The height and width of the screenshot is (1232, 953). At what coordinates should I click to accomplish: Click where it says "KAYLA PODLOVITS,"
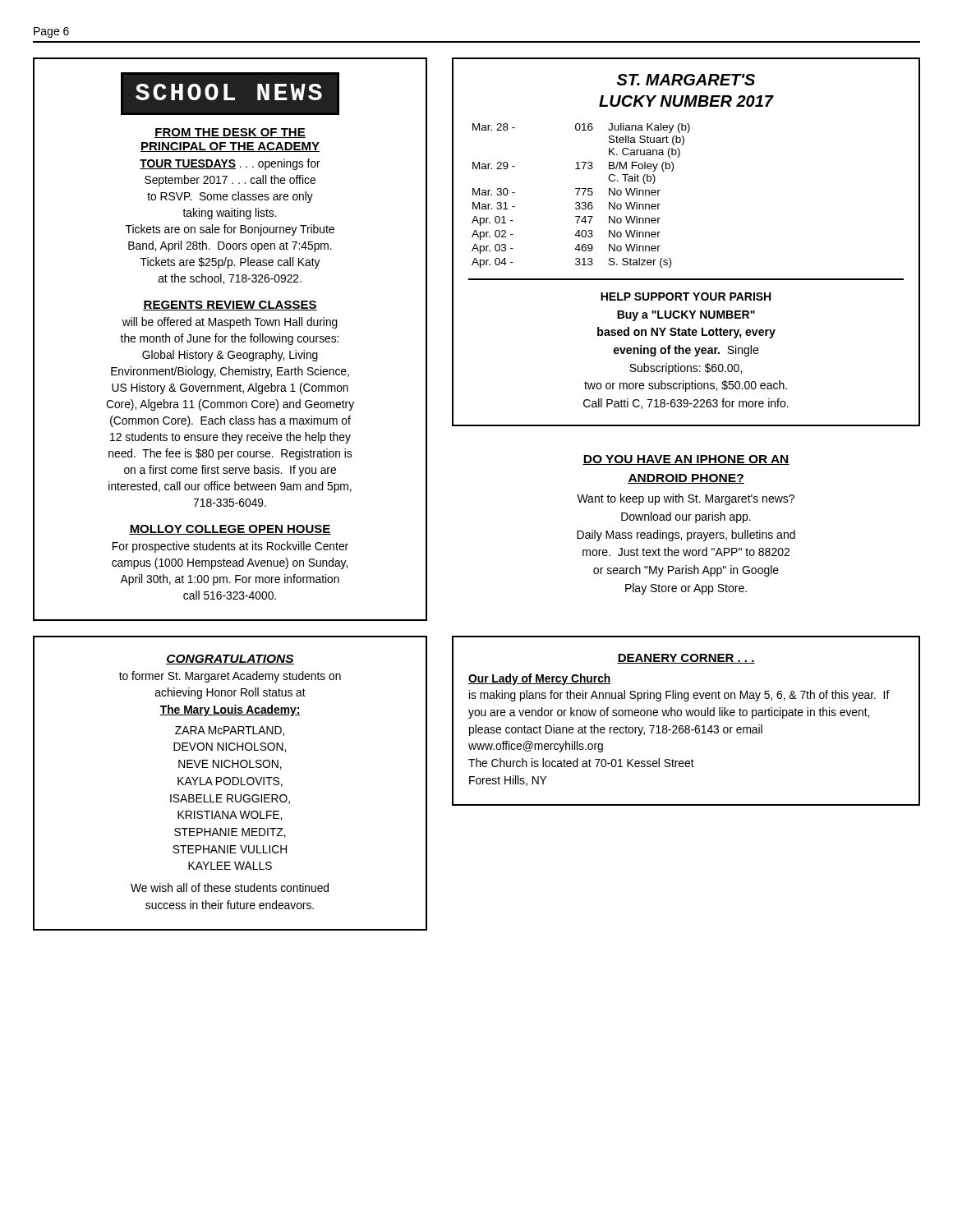[230, 781]
